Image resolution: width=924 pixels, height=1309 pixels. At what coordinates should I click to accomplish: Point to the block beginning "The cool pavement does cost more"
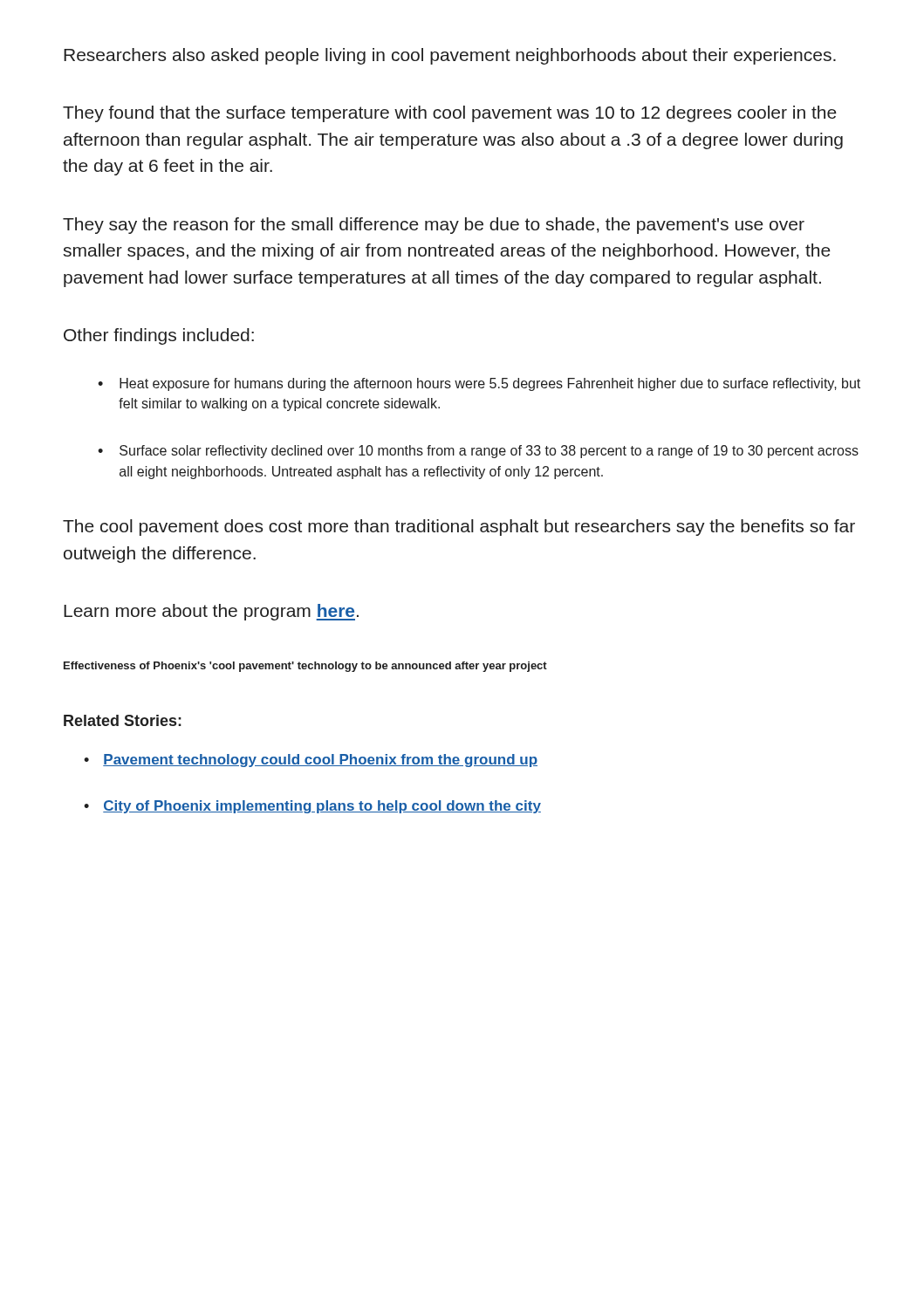459,539
